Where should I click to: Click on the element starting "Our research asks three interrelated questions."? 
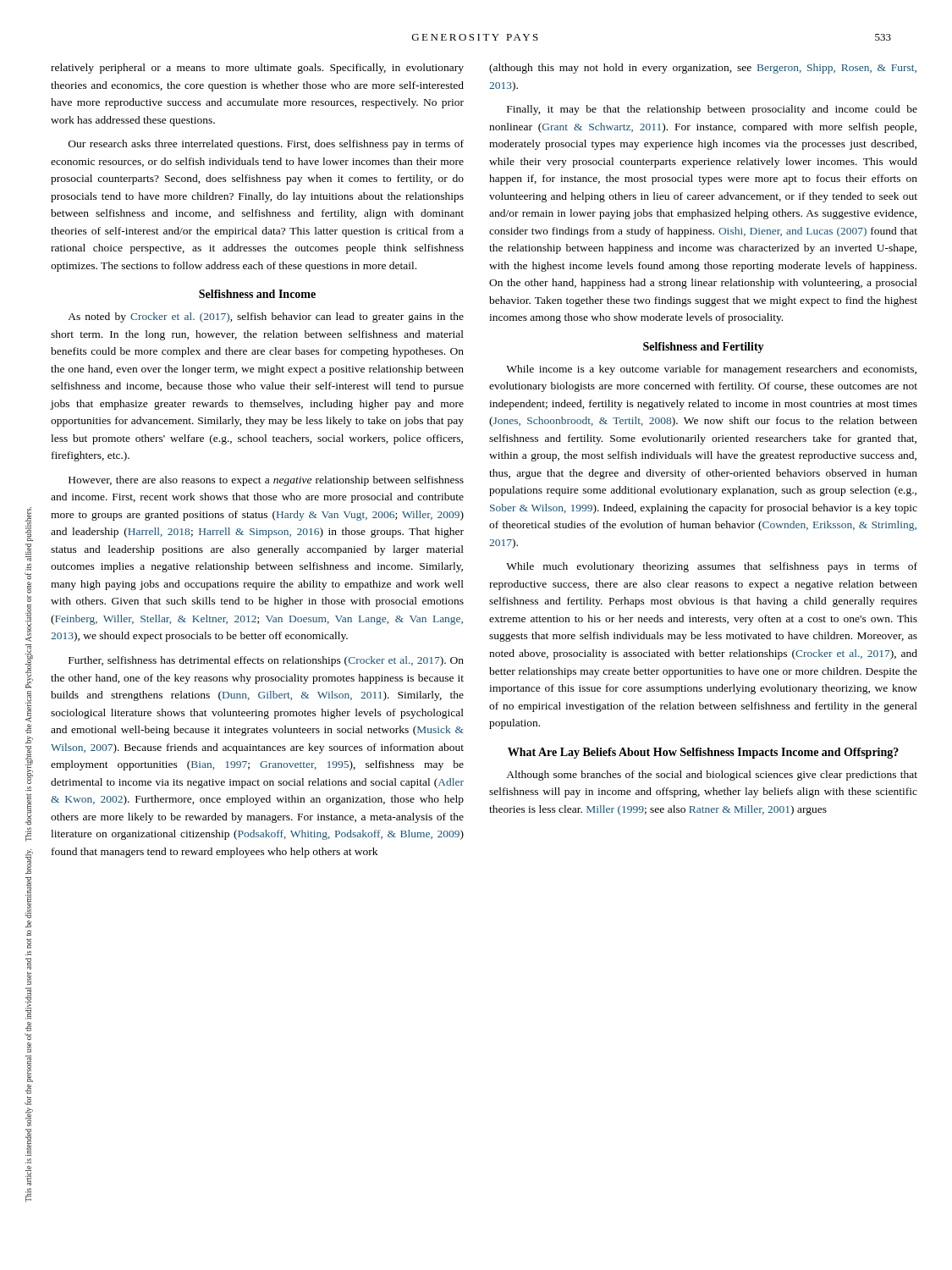[x=257, y=205]
